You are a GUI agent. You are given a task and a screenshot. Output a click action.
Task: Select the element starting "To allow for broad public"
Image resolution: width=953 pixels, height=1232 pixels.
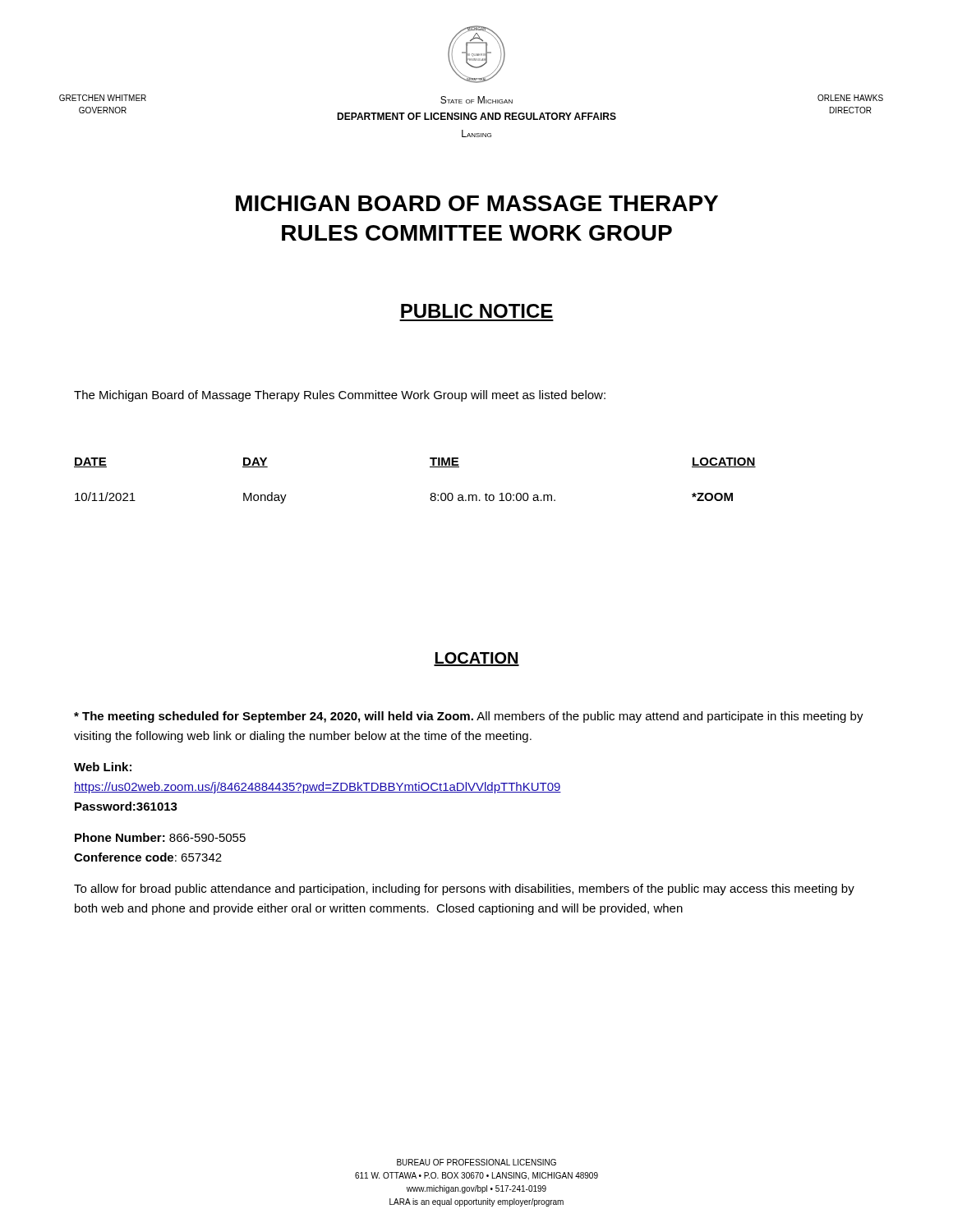tap(464, 898)
